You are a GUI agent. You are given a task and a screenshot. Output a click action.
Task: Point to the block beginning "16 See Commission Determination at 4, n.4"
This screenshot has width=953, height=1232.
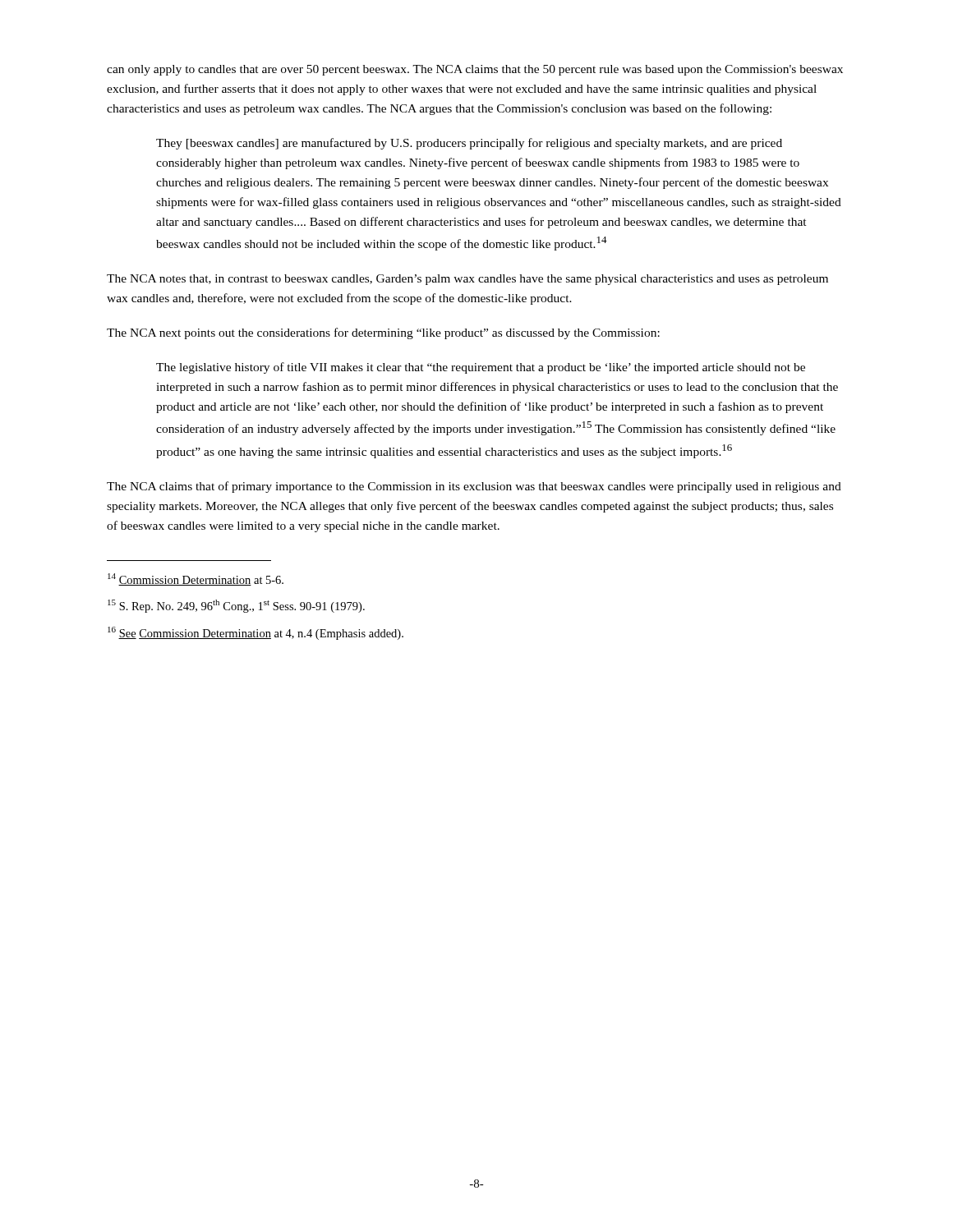pos(255,632)
